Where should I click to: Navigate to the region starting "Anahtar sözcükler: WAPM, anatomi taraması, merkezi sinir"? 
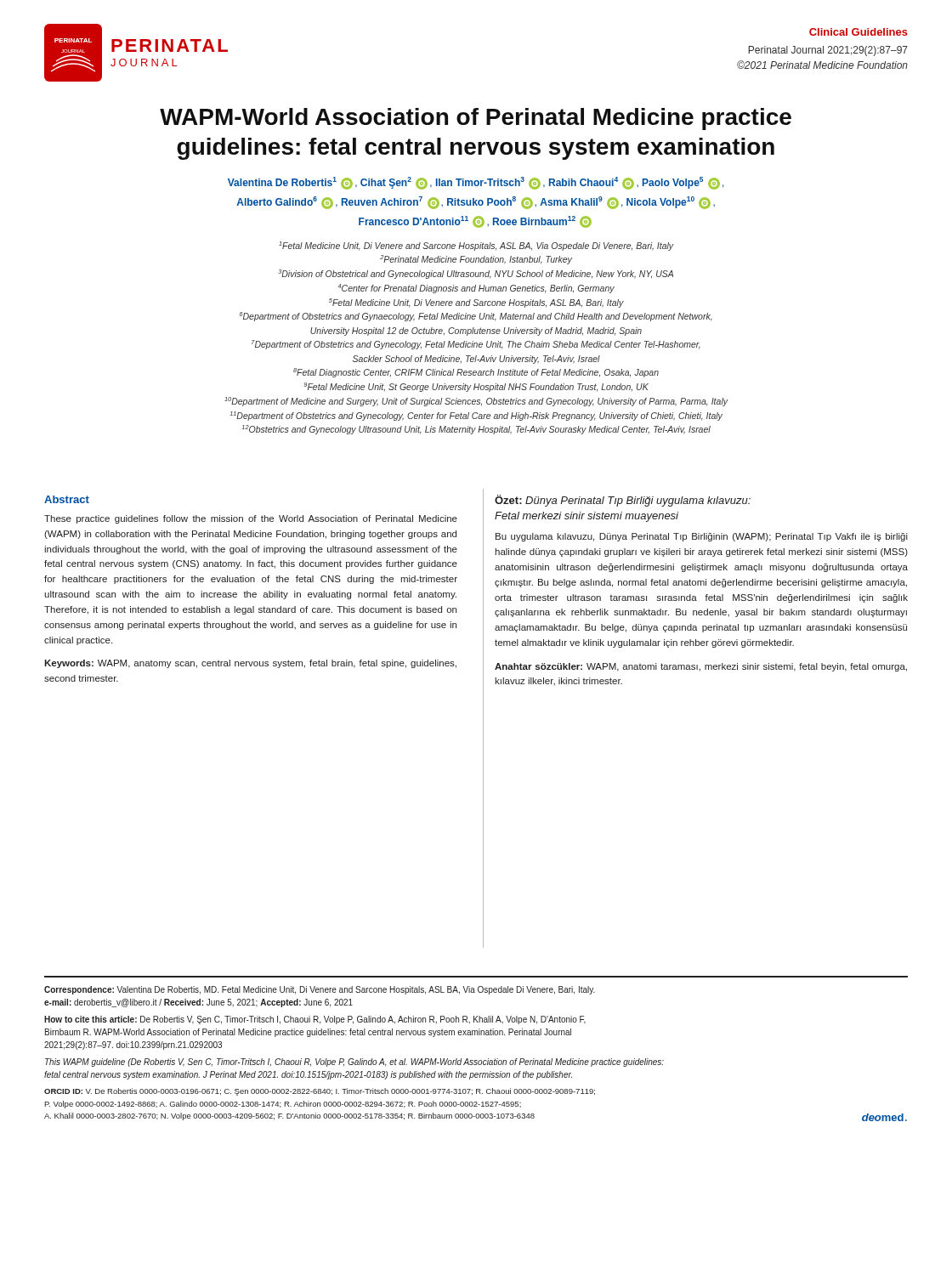(701, 674)
